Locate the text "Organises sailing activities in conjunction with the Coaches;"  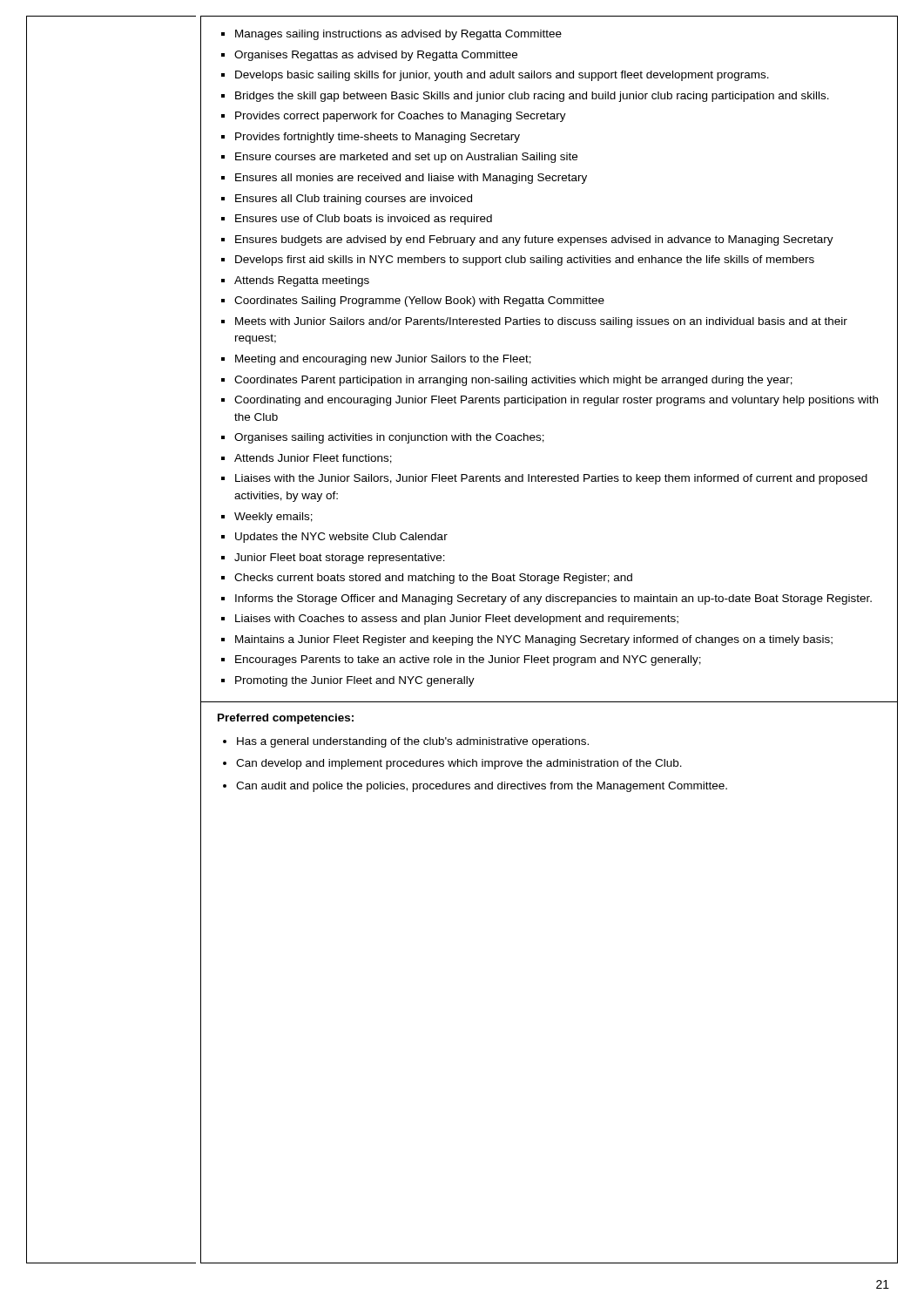click(389, 437)
